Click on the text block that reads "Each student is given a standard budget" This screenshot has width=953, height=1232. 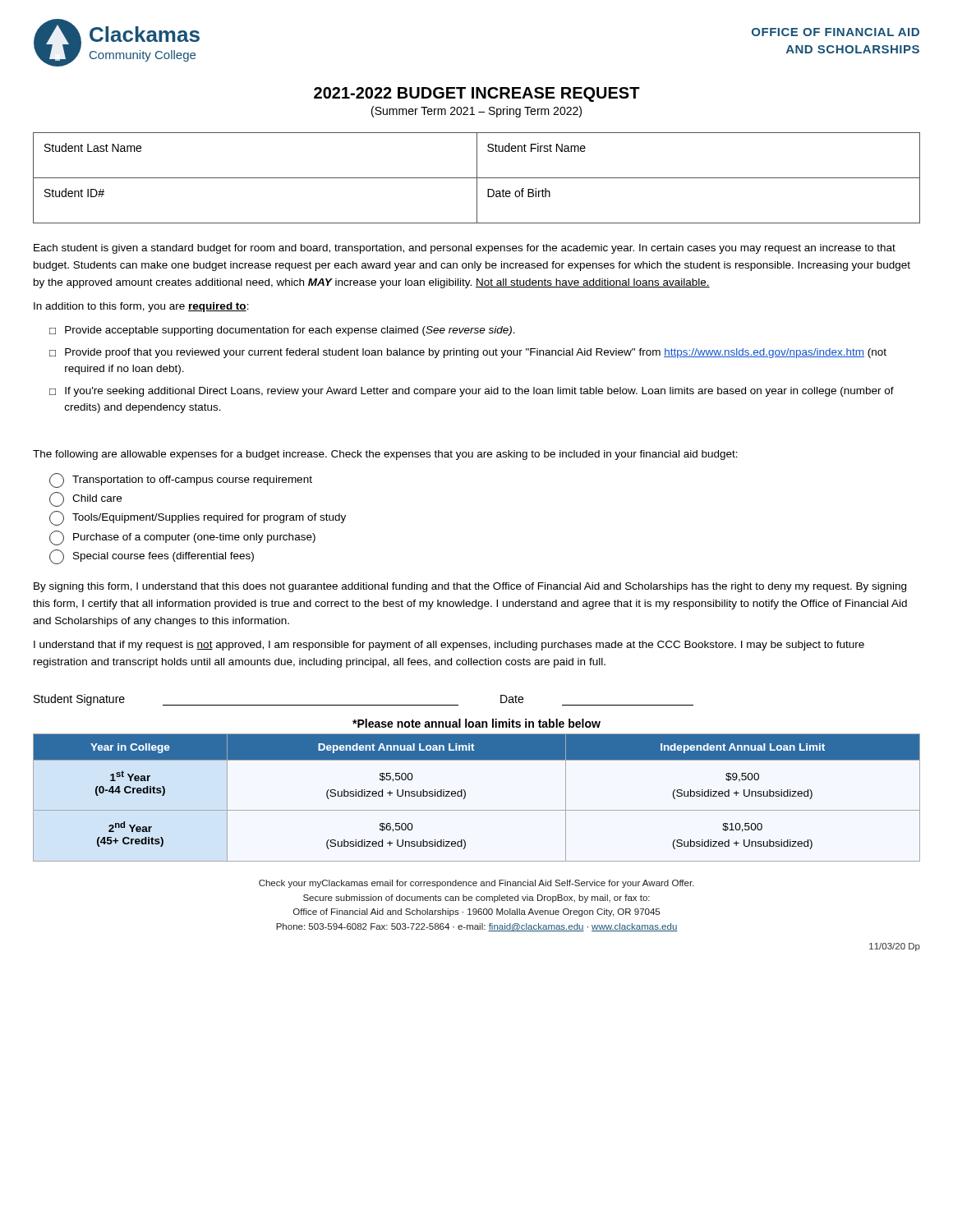click(x=472, y=265)
